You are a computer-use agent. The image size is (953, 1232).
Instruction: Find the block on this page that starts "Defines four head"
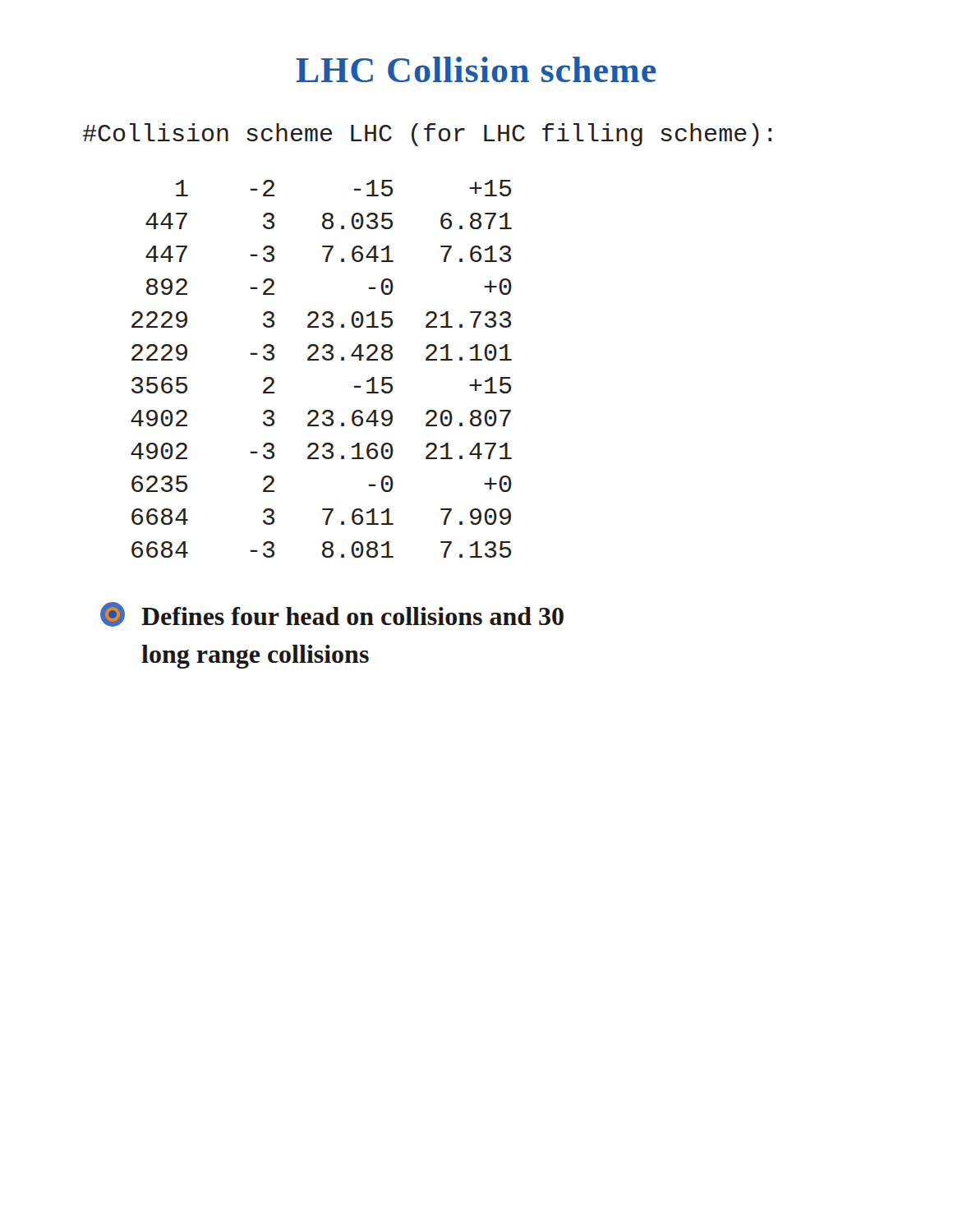332,635
